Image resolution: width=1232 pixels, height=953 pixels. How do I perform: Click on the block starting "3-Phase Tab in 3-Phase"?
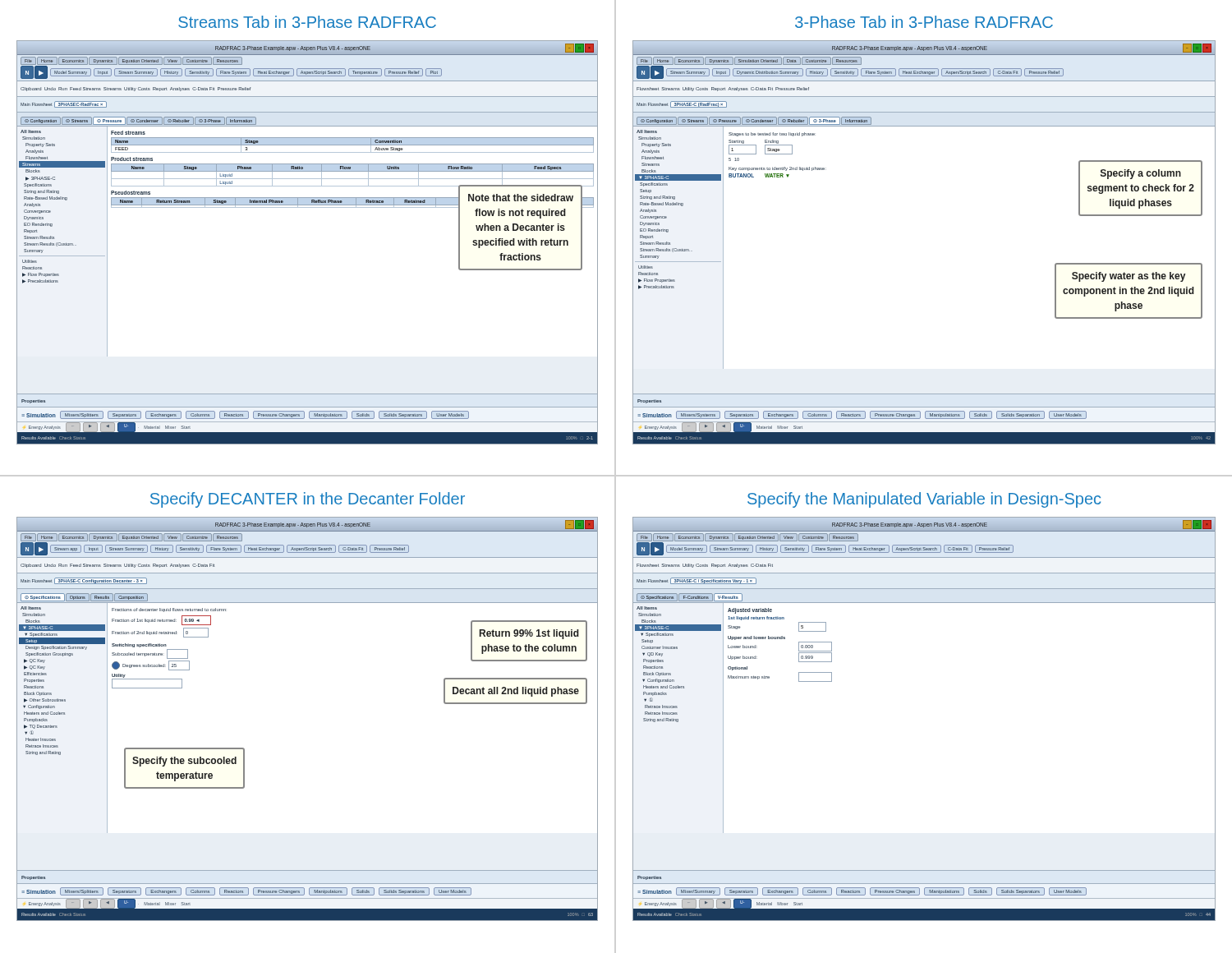[x=924, y=22]
